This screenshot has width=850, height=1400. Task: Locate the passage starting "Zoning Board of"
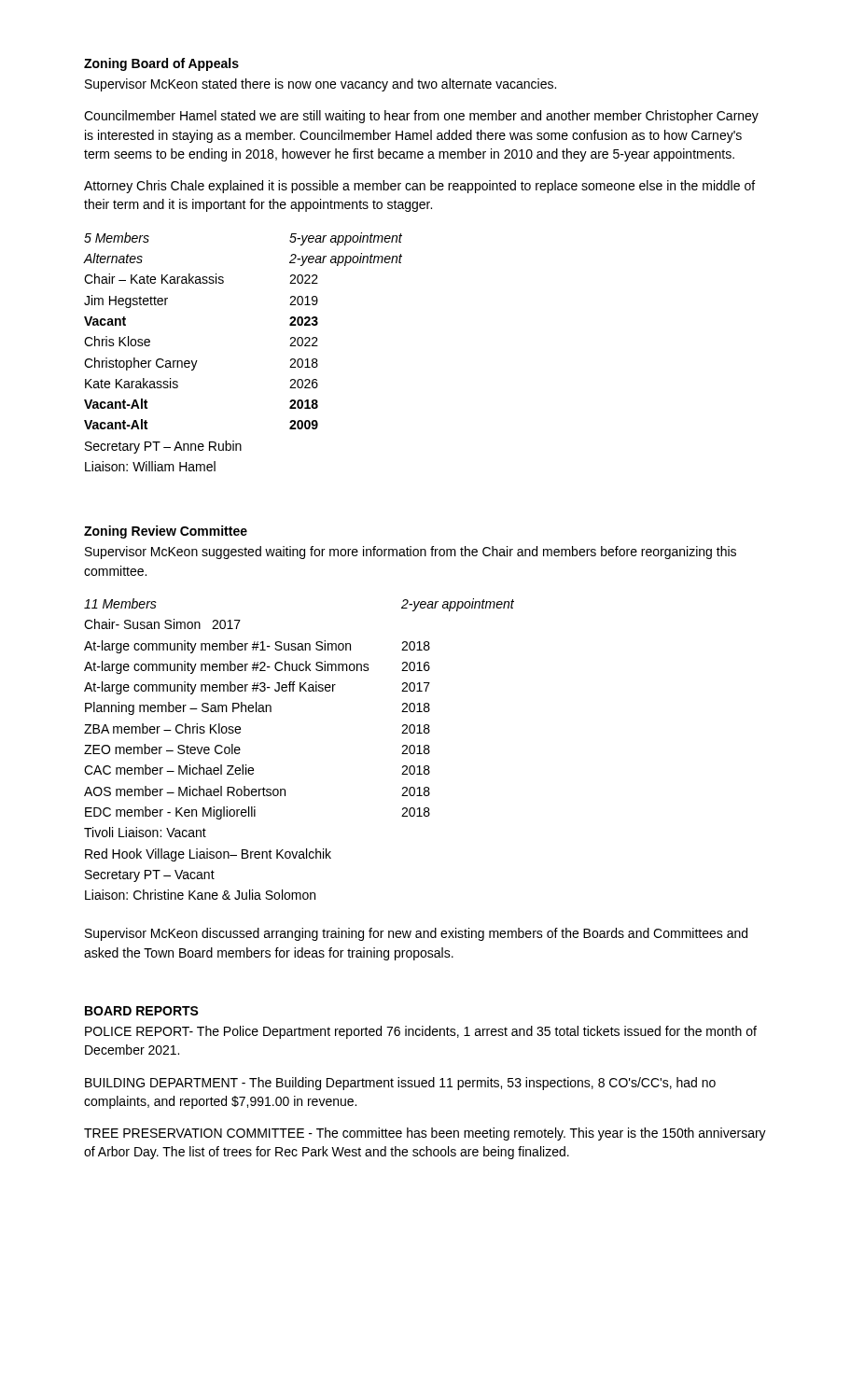161,63
